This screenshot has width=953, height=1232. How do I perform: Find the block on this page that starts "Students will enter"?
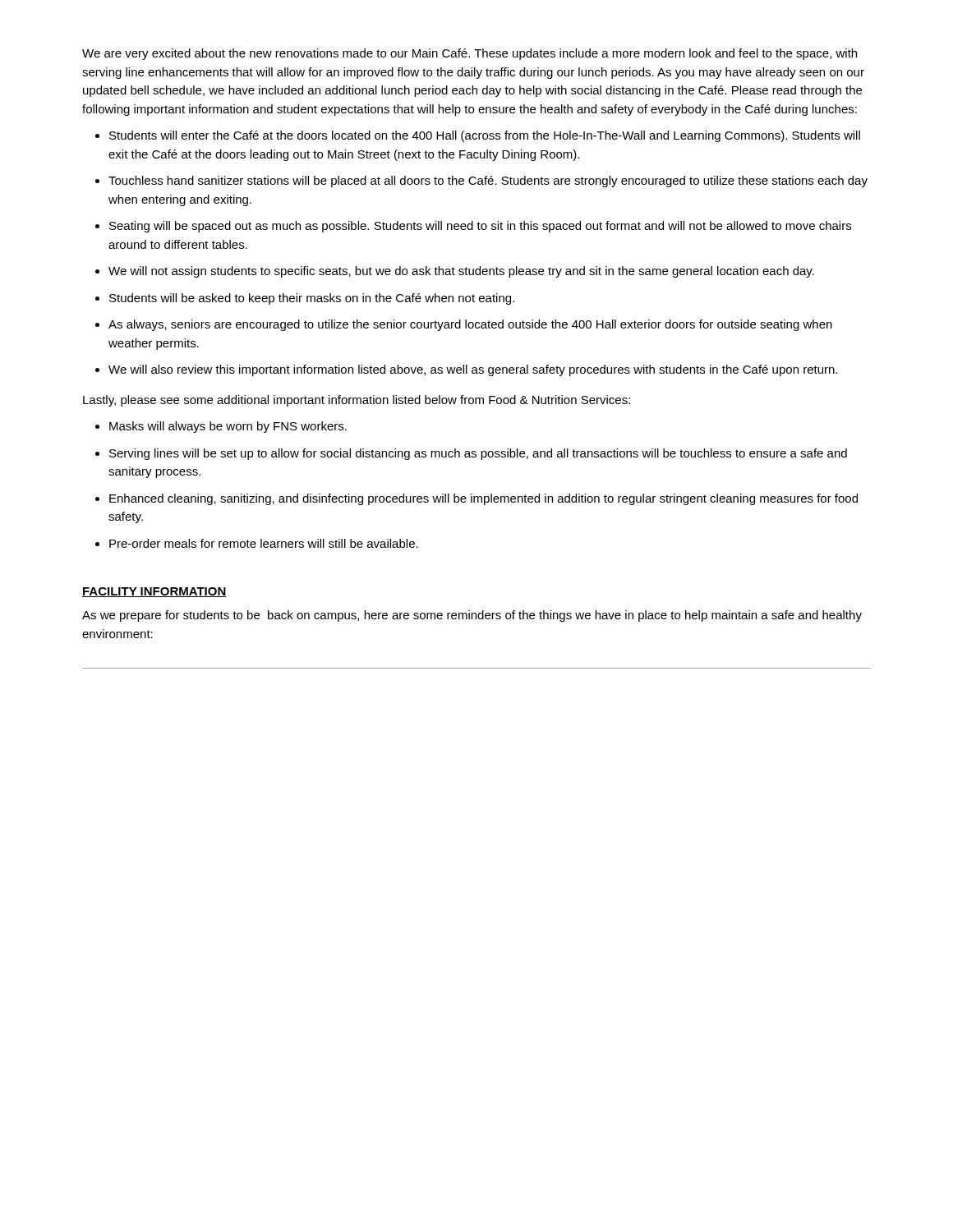(x=485, y=144)
